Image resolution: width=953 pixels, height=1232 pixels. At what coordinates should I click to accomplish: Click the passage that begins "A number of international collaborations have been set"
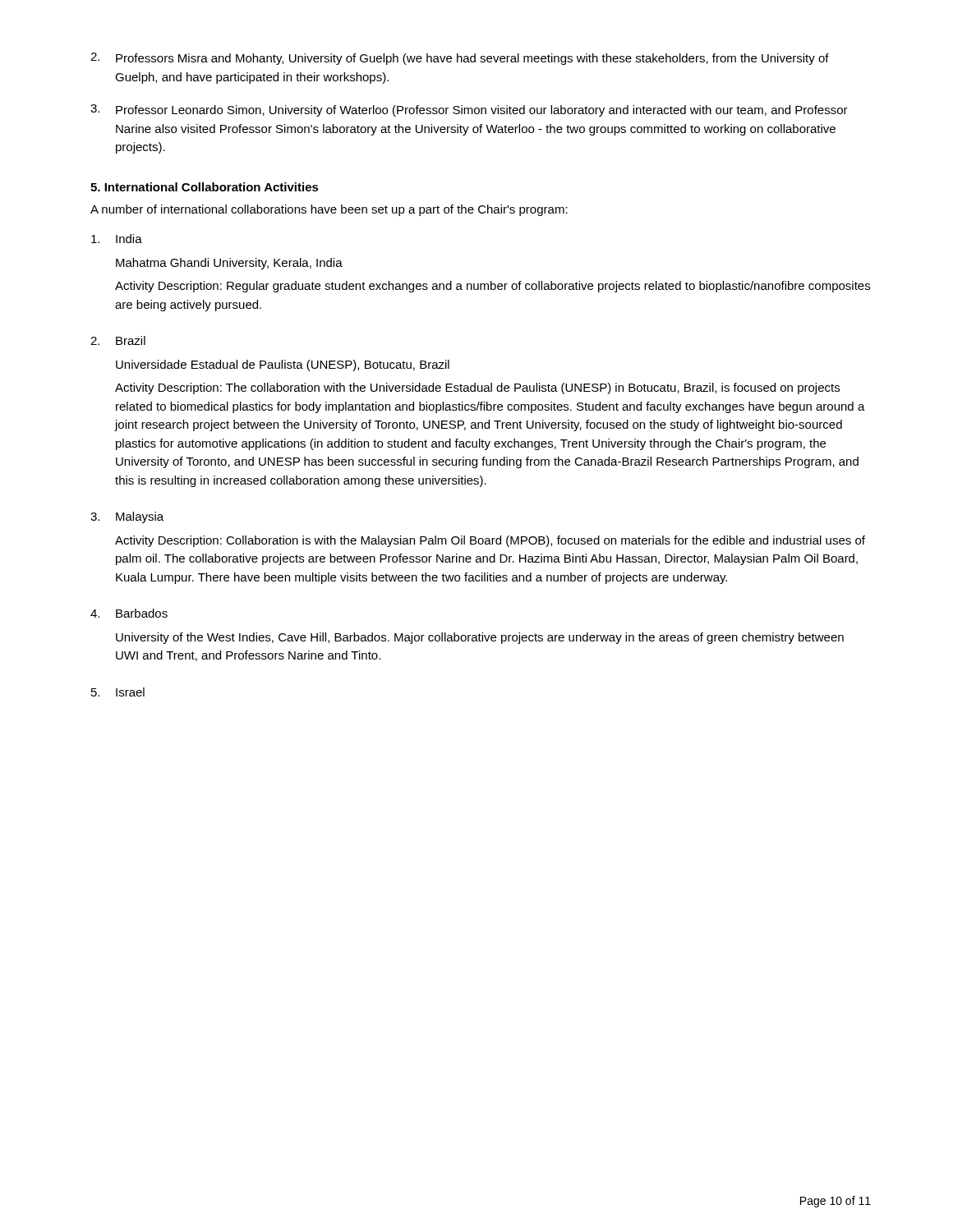click(329, 209)
